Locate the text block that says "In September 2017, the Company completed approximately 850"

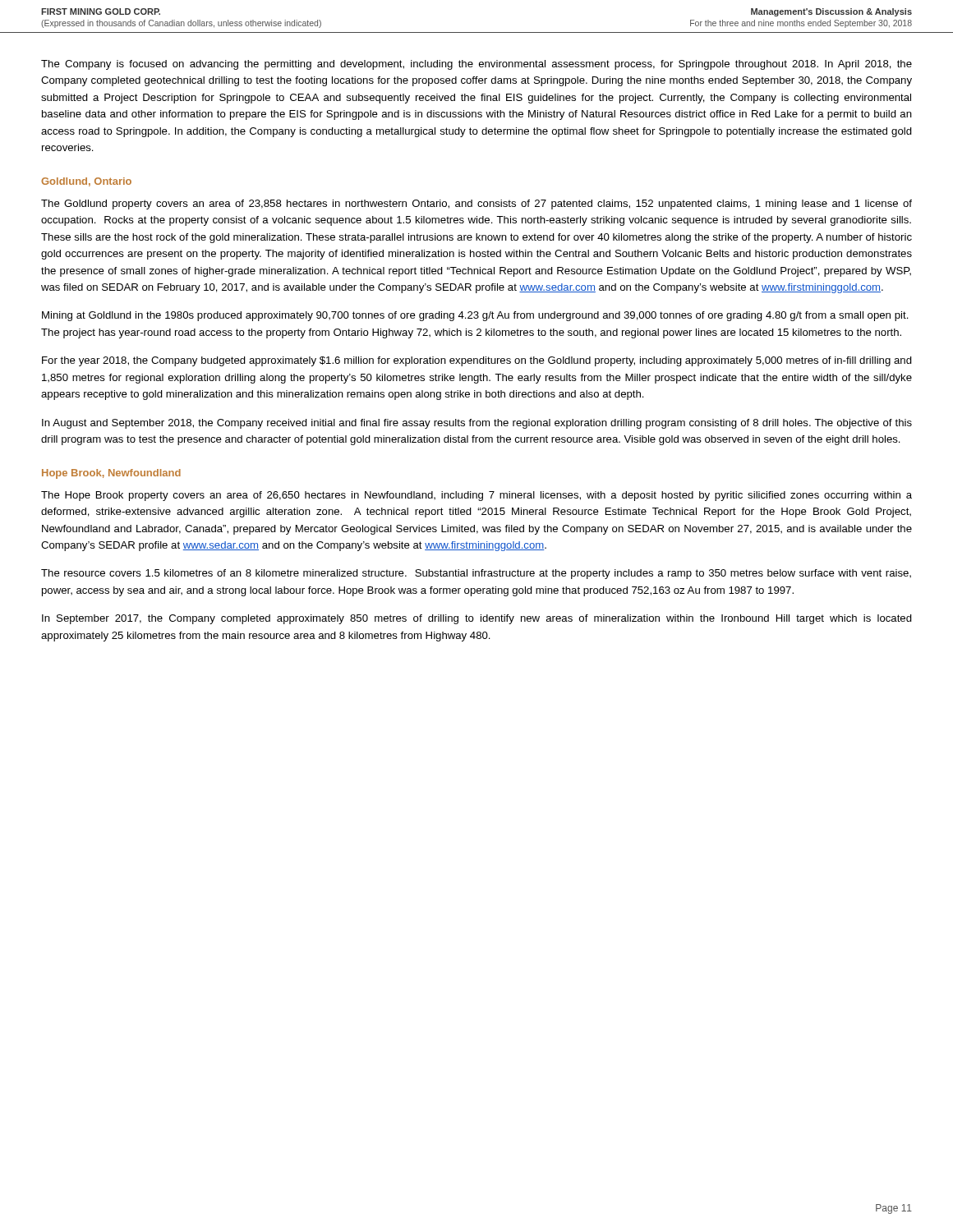tap(476, 627)
